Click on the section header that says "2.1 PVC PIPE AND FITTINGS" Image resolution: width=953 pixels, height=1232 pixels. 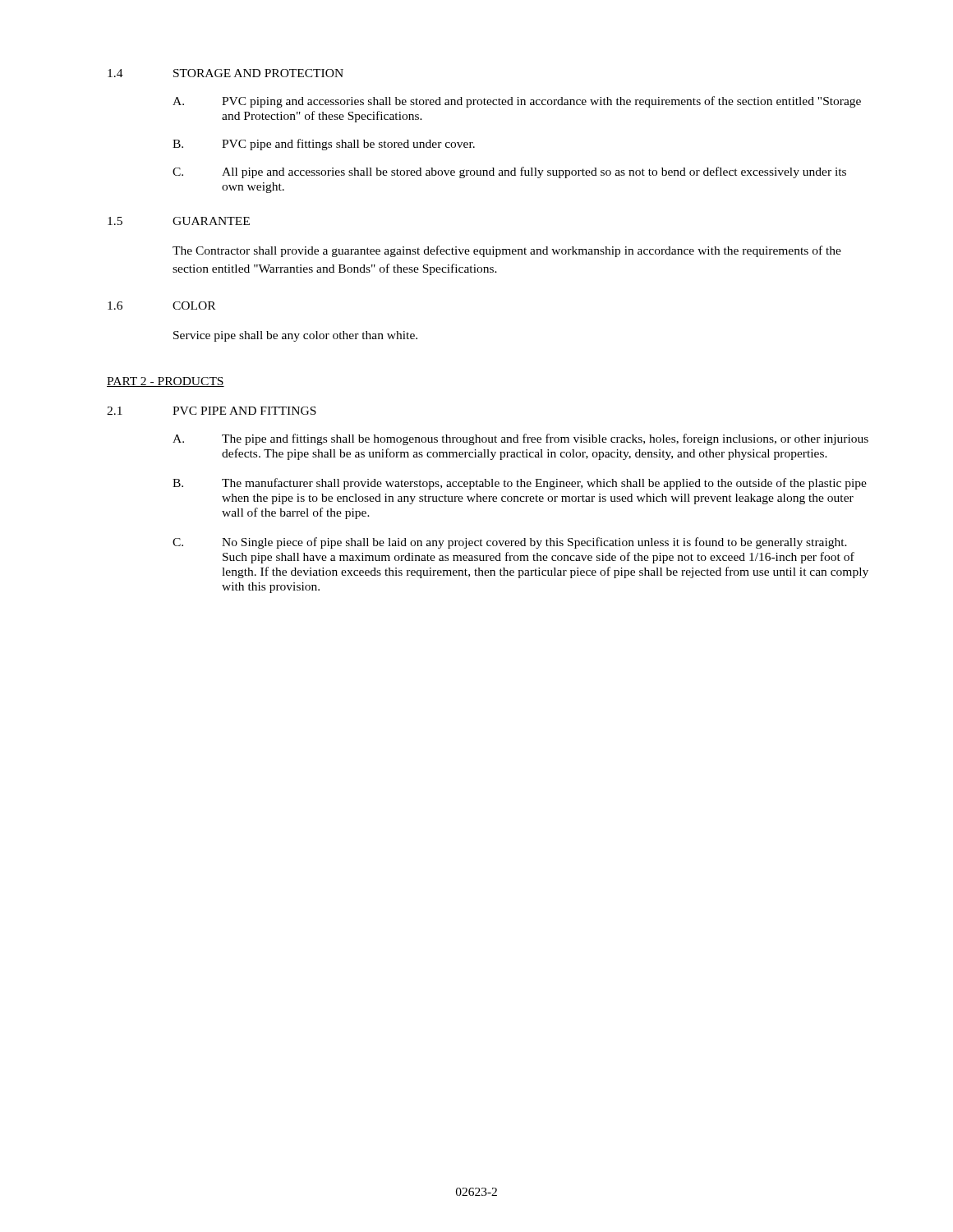[x=212, y=411]
